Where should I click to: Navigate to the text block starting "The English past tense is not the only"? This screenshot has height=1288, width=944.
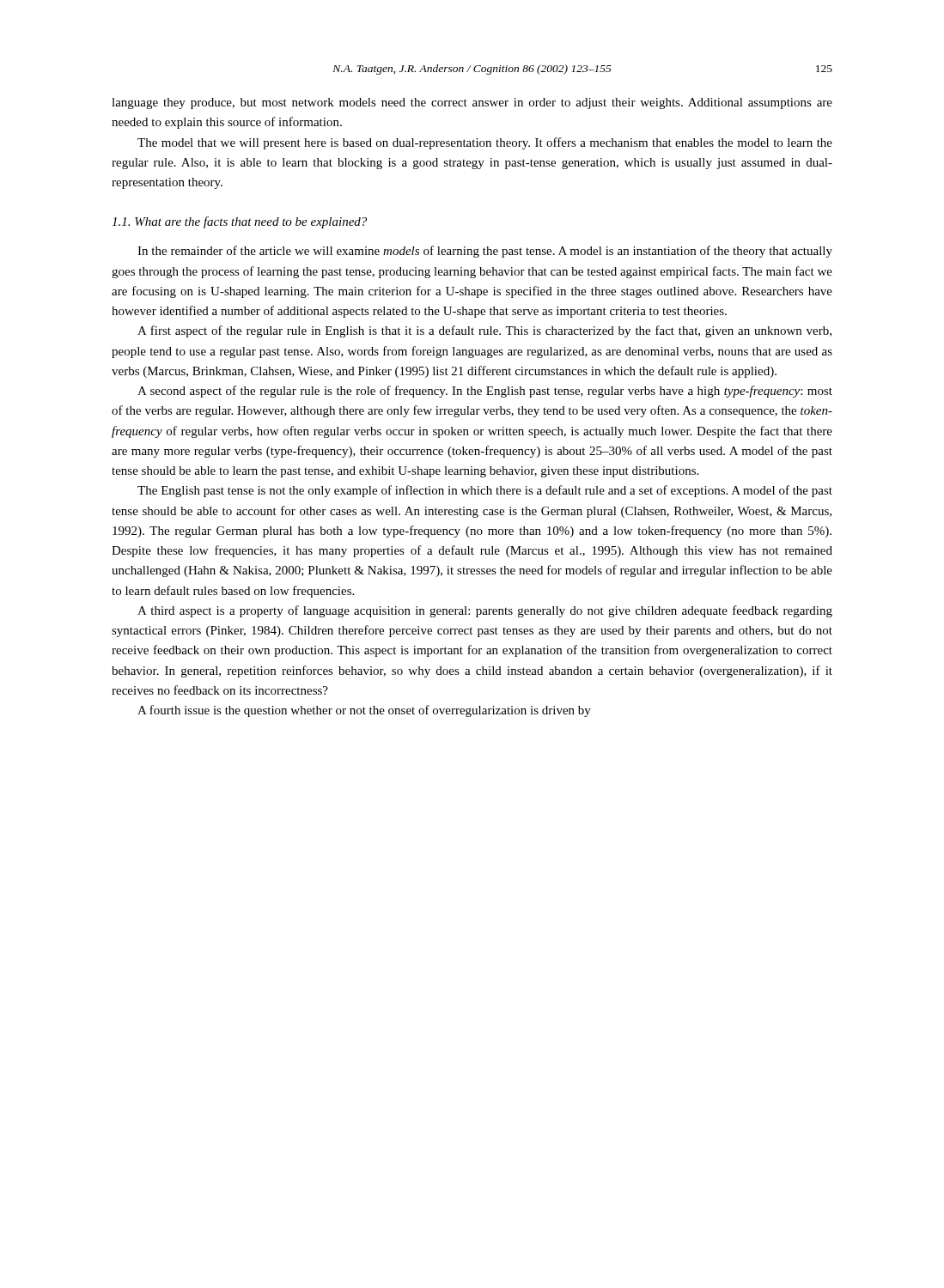pos(472,540)
